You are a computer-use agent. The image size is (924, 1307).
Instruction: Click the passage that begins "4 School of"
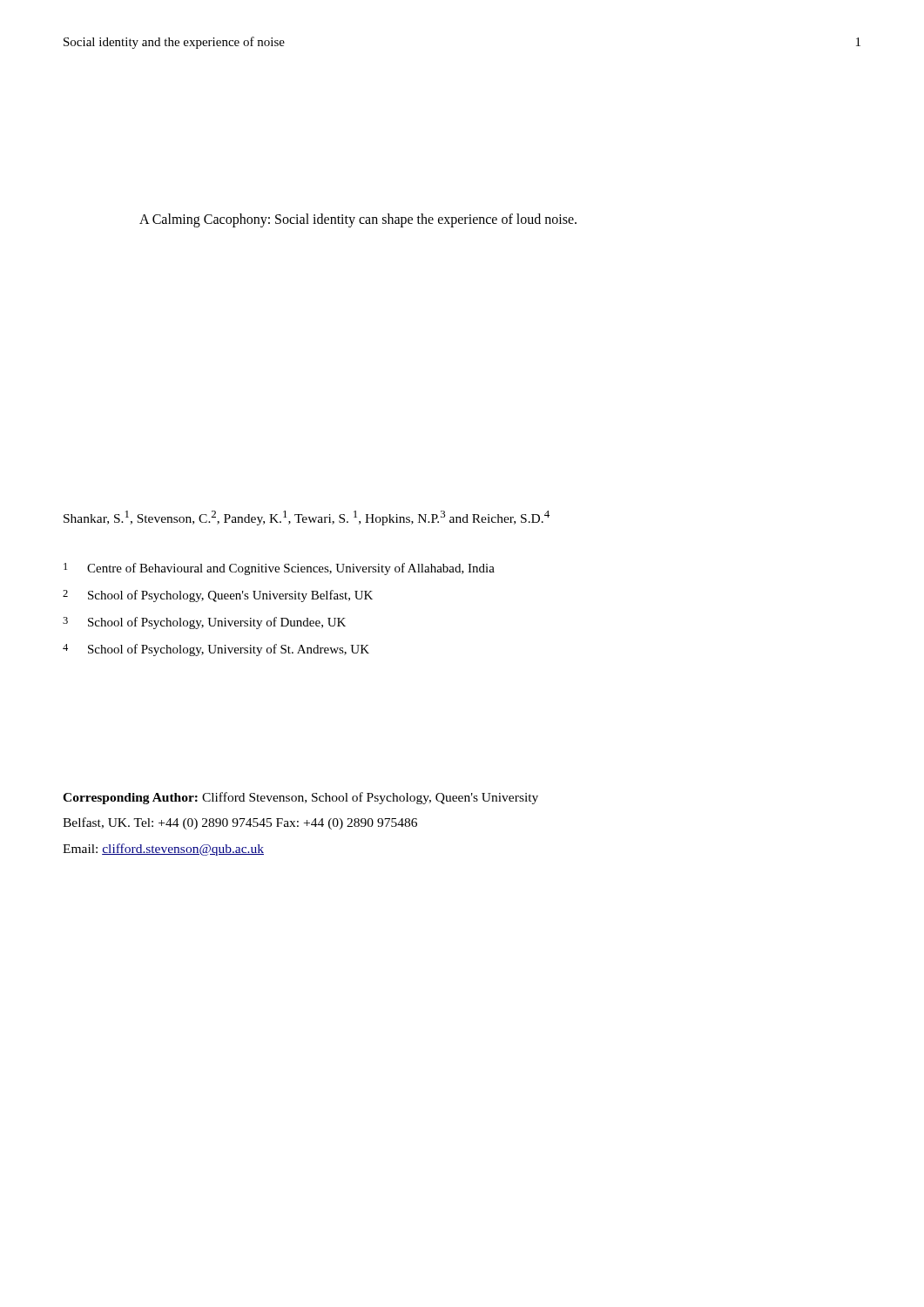tap(216, 650)
